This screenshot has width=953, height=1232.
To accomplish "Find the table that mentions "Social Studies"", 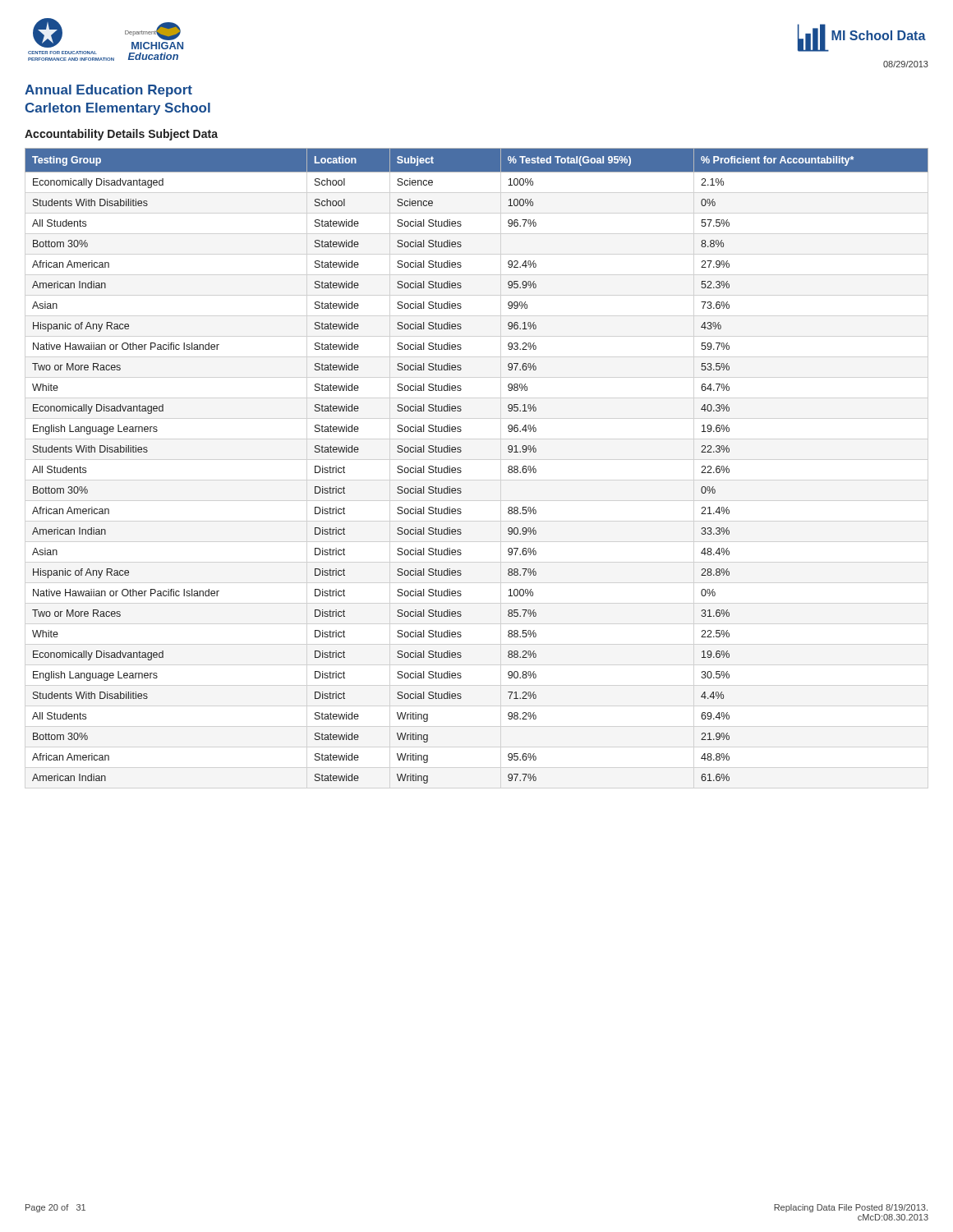I will point(476,468).
